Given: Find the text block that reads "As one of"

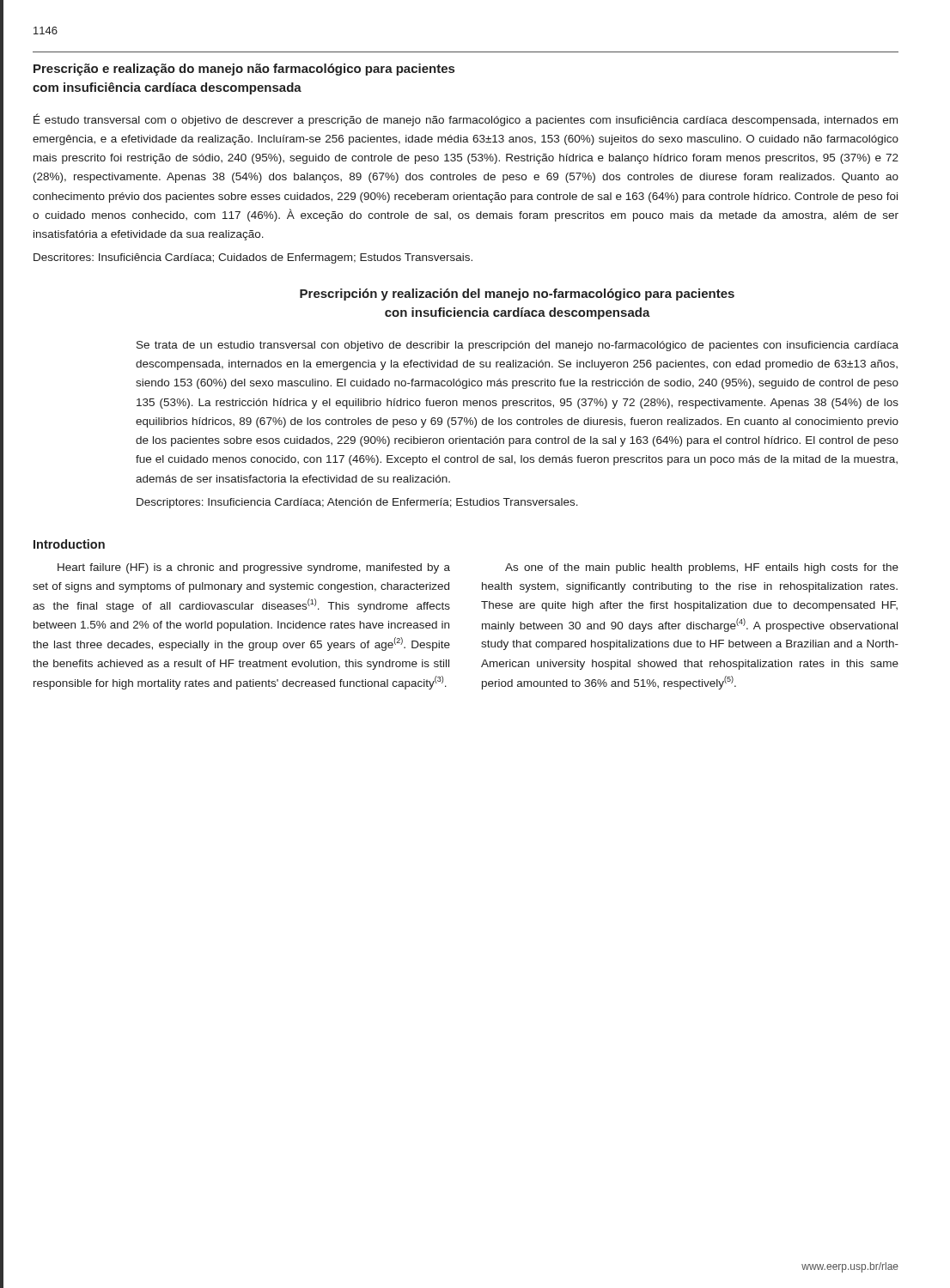Looking at the screenshot, I should point(690,625).
